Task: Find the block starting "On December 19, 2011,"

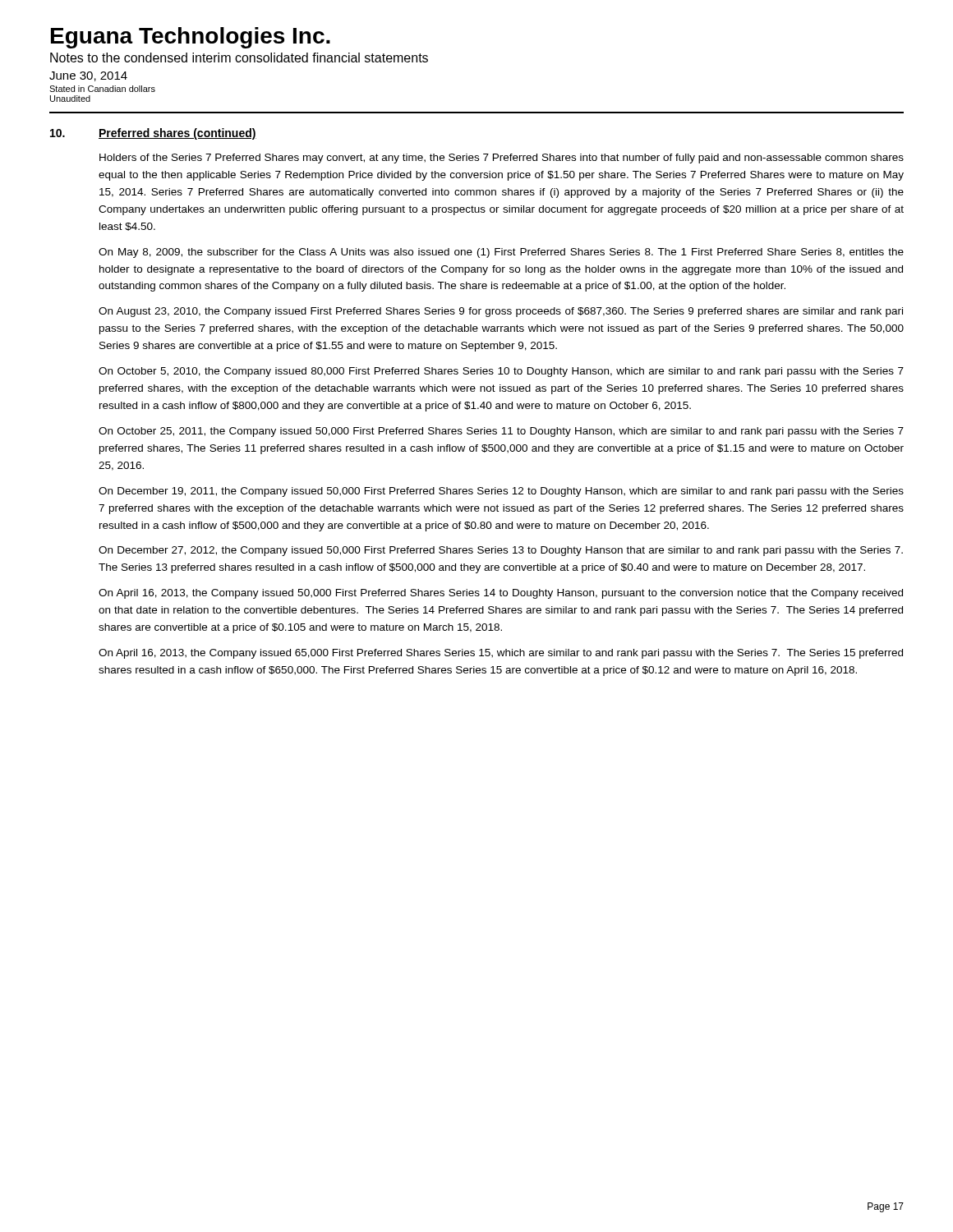Action: coord(501,508)
